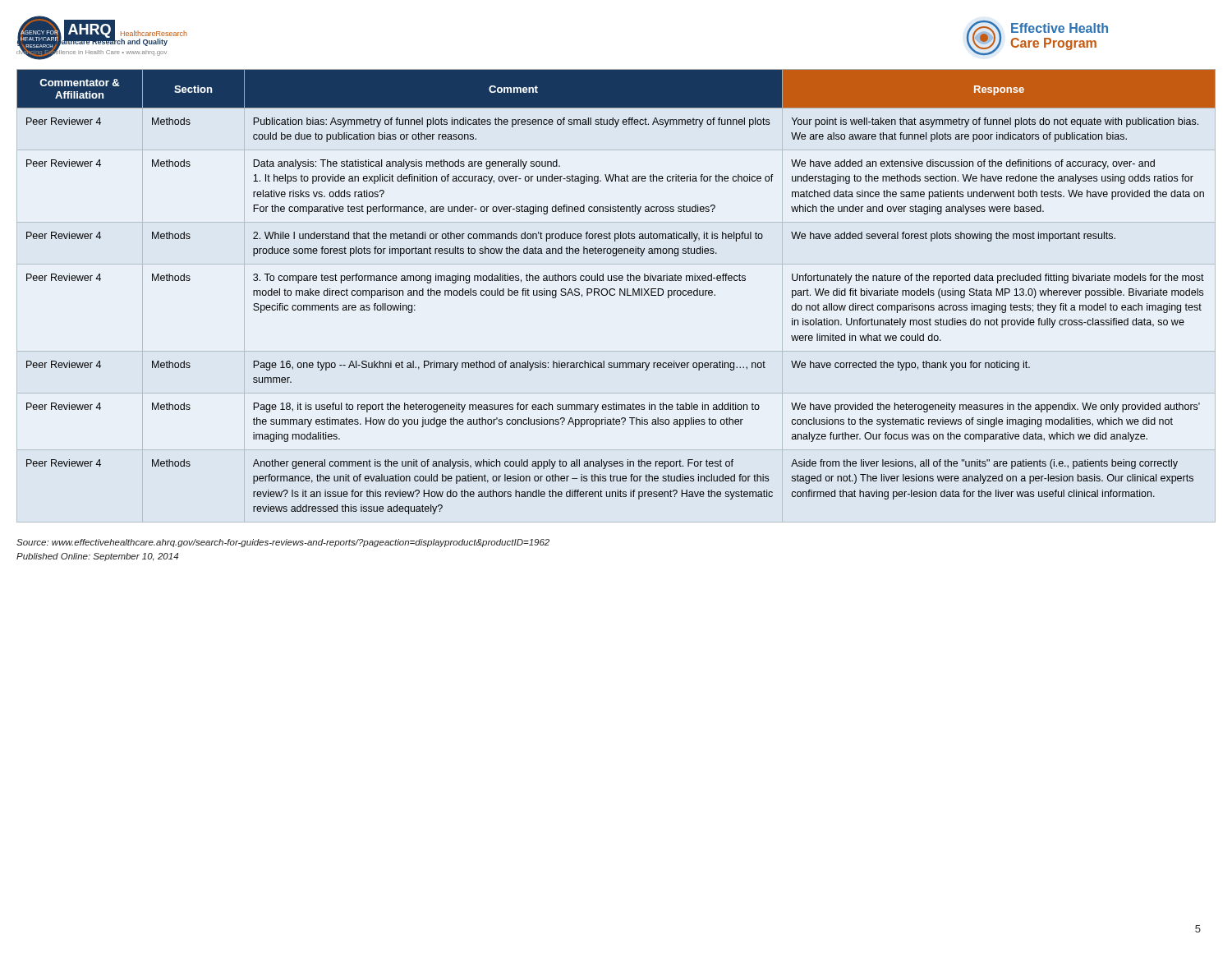The height and width of the screenshot is (953, 1232).
Task: Click the passage that begins "Source: www.effectivehealthcare.ahrq.gov/search-for-guides-reviews-and-reports/?pageaction=displayproduct&productID=1962 Published Online:"
Action: tap(283, 549)
